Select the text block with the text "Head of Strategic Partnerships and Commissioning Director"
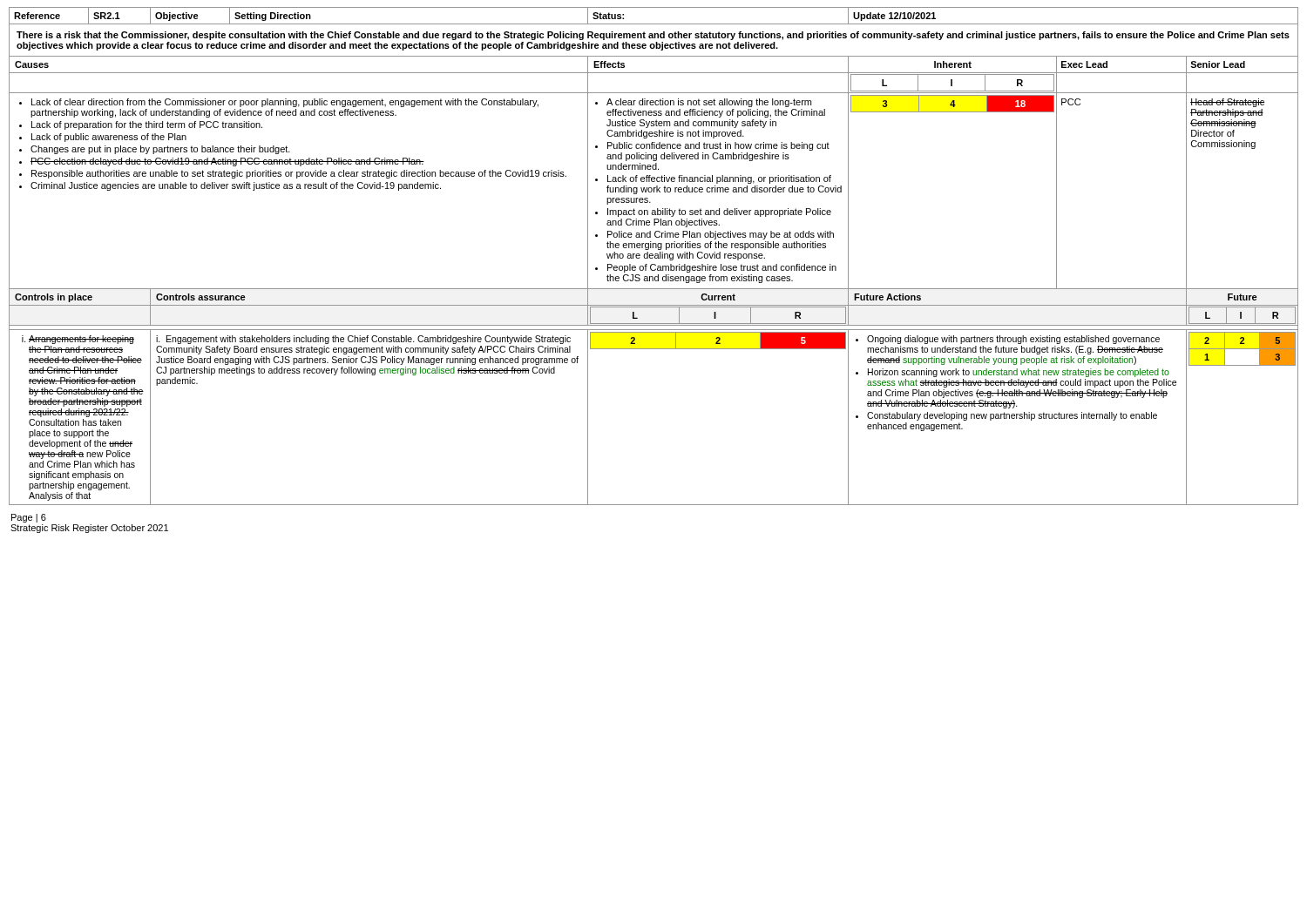The height and width of the screenshot is (924, 1307). point(1227,123)
